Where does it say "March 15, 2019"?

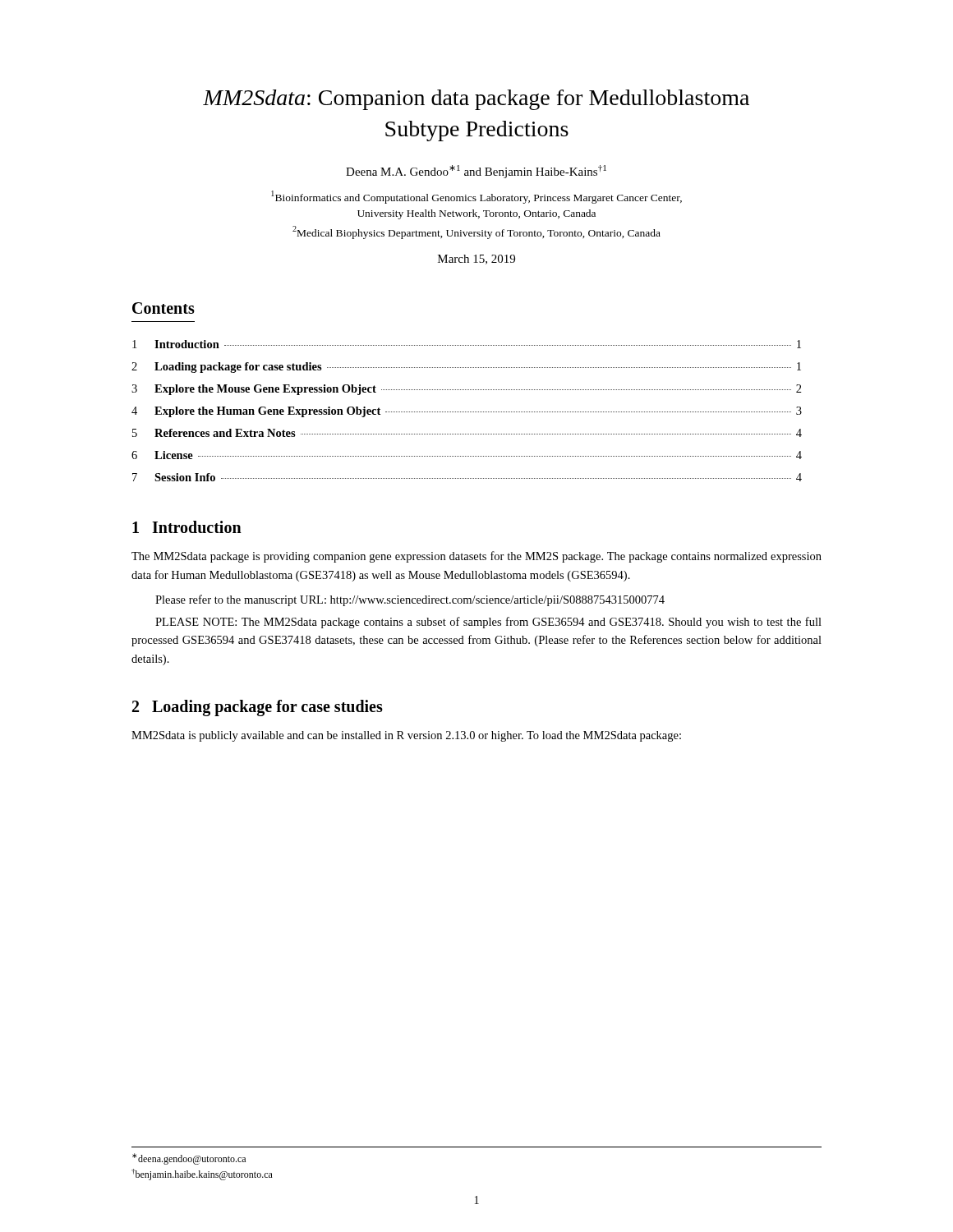pos(476,259)
